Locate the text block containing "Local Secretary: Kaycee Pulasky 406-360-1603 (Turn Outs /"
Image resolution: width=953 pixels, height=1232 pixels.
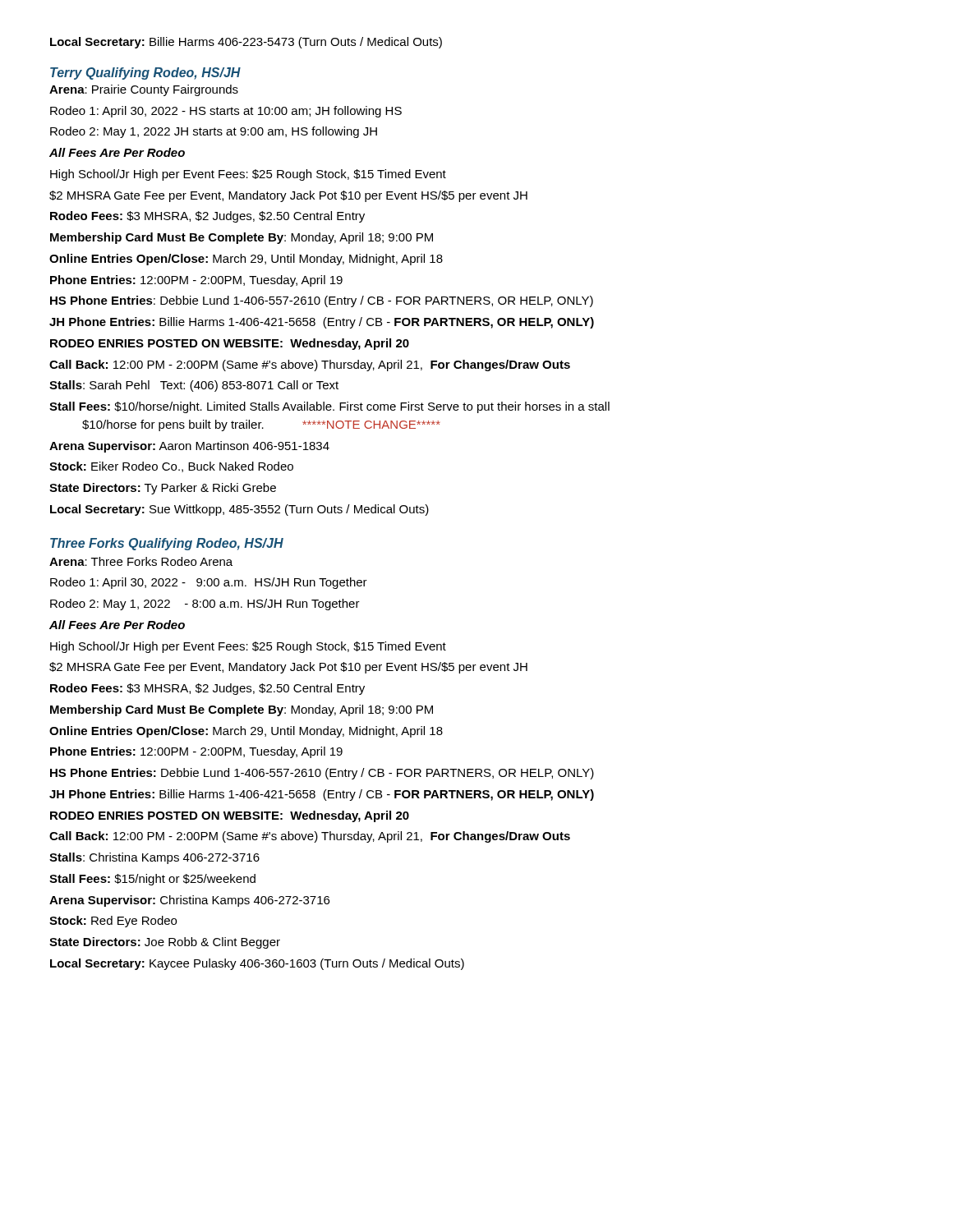pos(257,963)
